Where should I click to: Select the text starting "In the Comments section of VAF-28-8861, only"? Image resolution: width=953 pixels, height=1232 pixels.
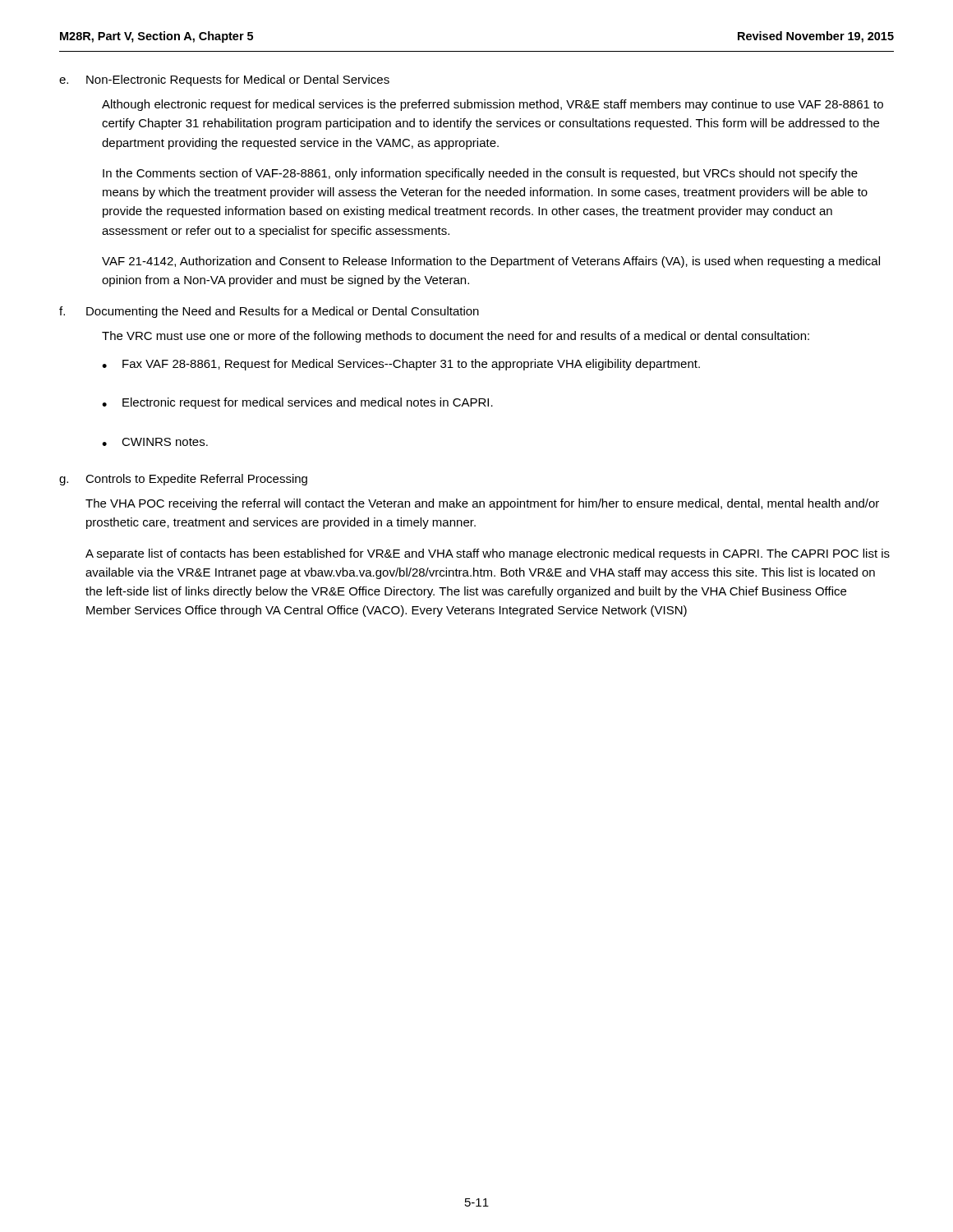click(485, 201)
